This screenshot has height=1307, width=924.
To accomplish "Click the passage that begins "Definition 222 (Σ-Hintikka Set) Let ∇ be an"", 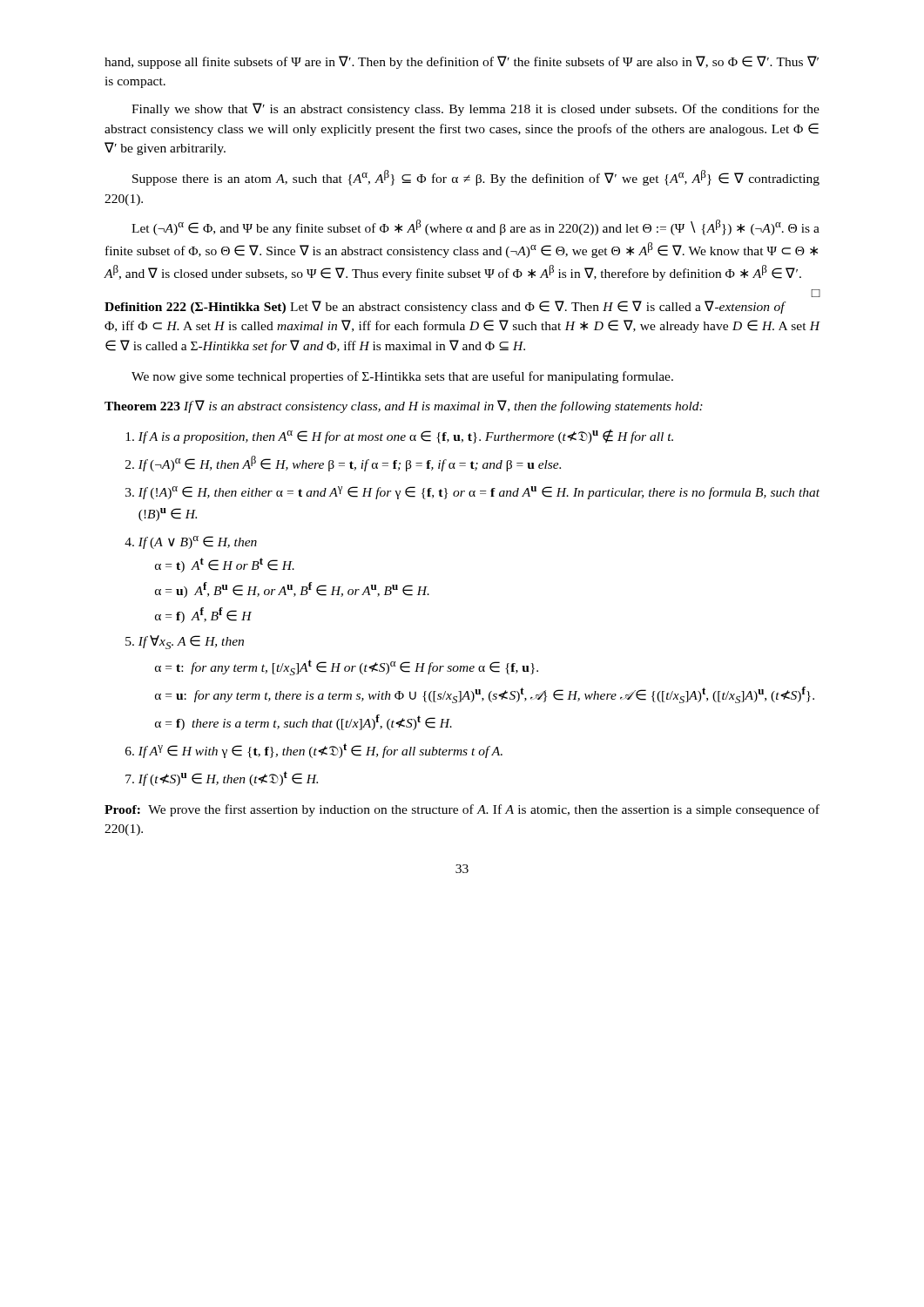I will (x=462, y=326).
